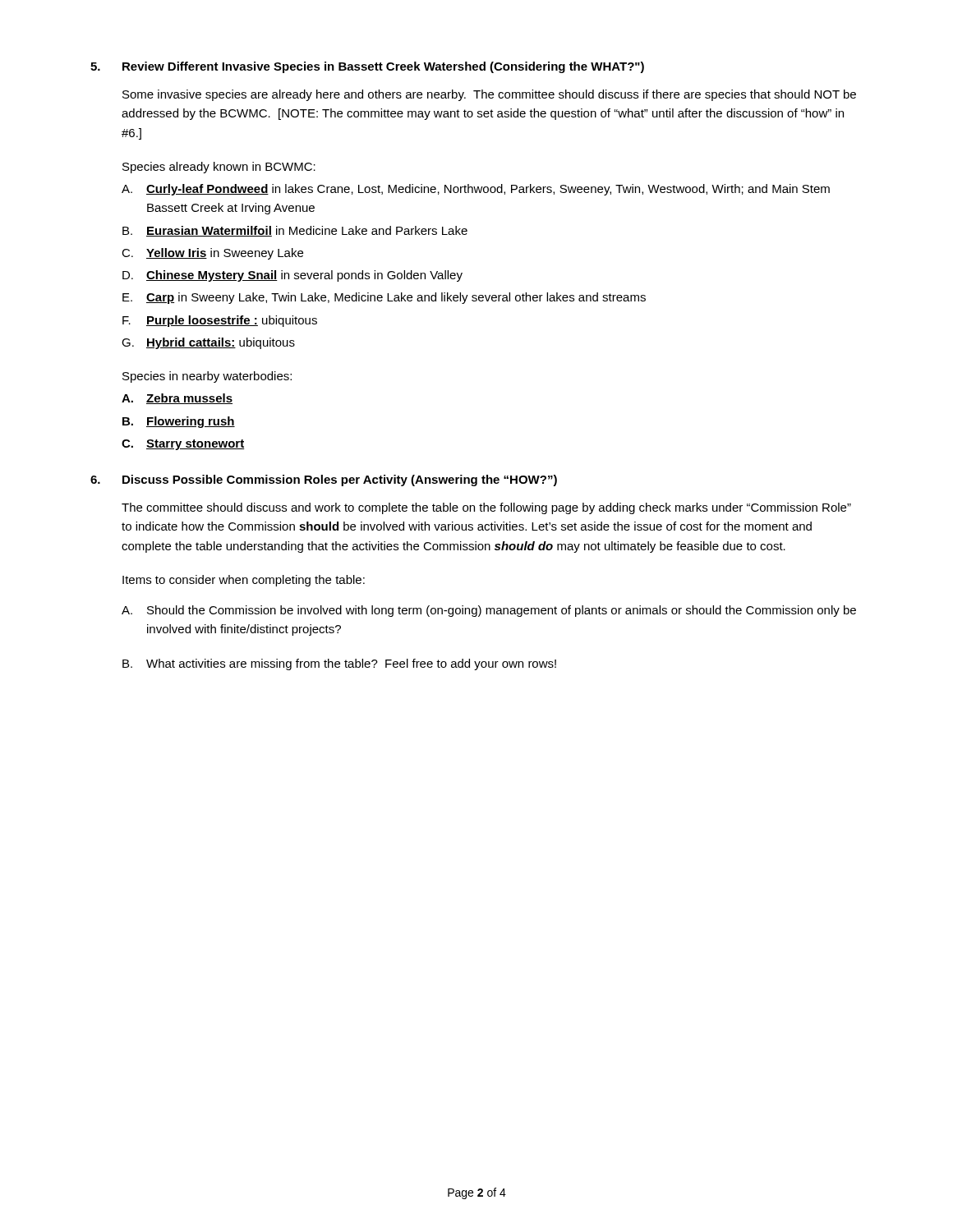The image size is (953, 1232).
Task: Where is the passage that starts "E. Carp in Sweeny Lake,"?
Action: click(x=492, y=297)
